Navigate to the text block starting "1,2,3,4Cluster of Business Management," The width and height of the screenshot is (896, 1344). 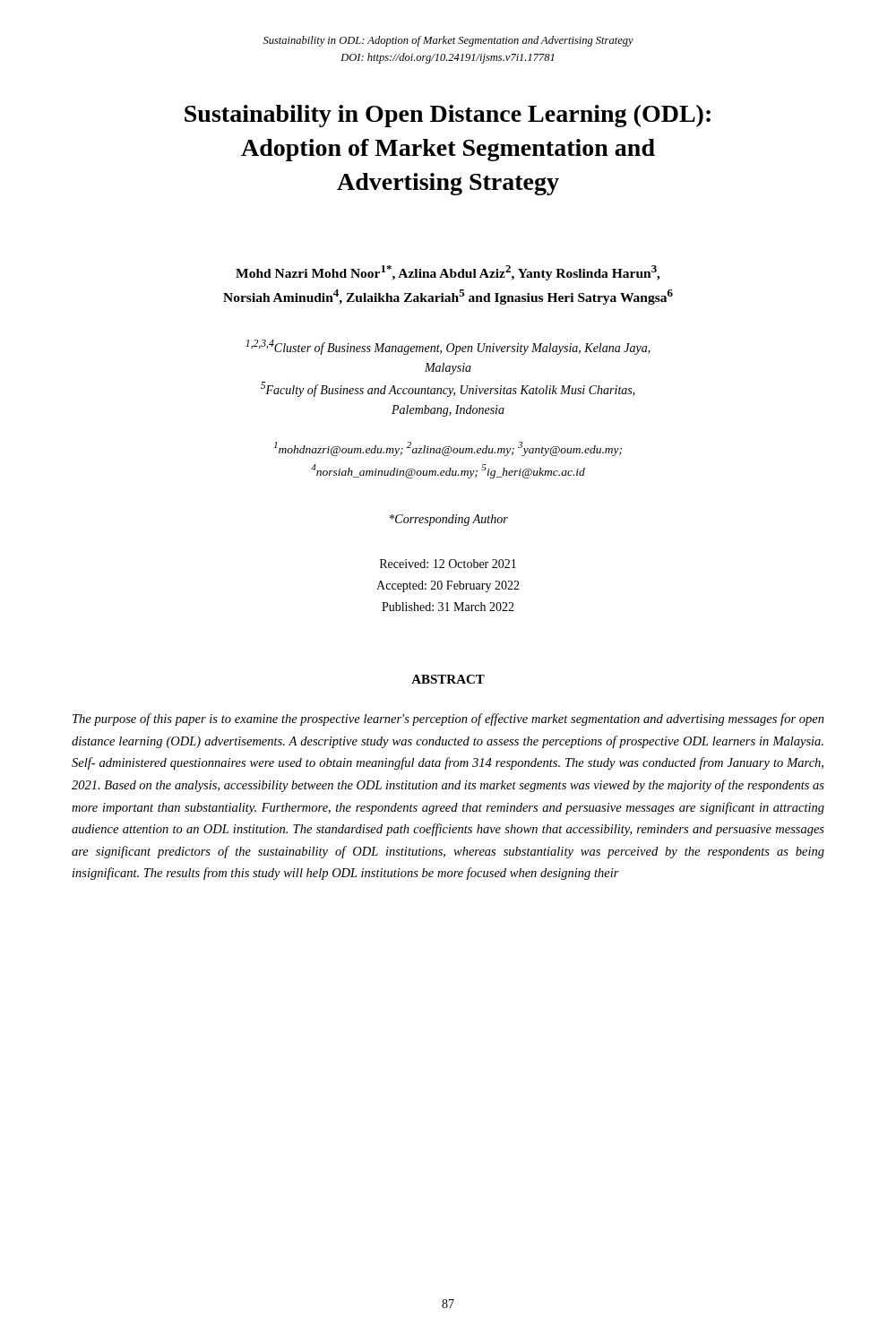[x=448, y=377]
